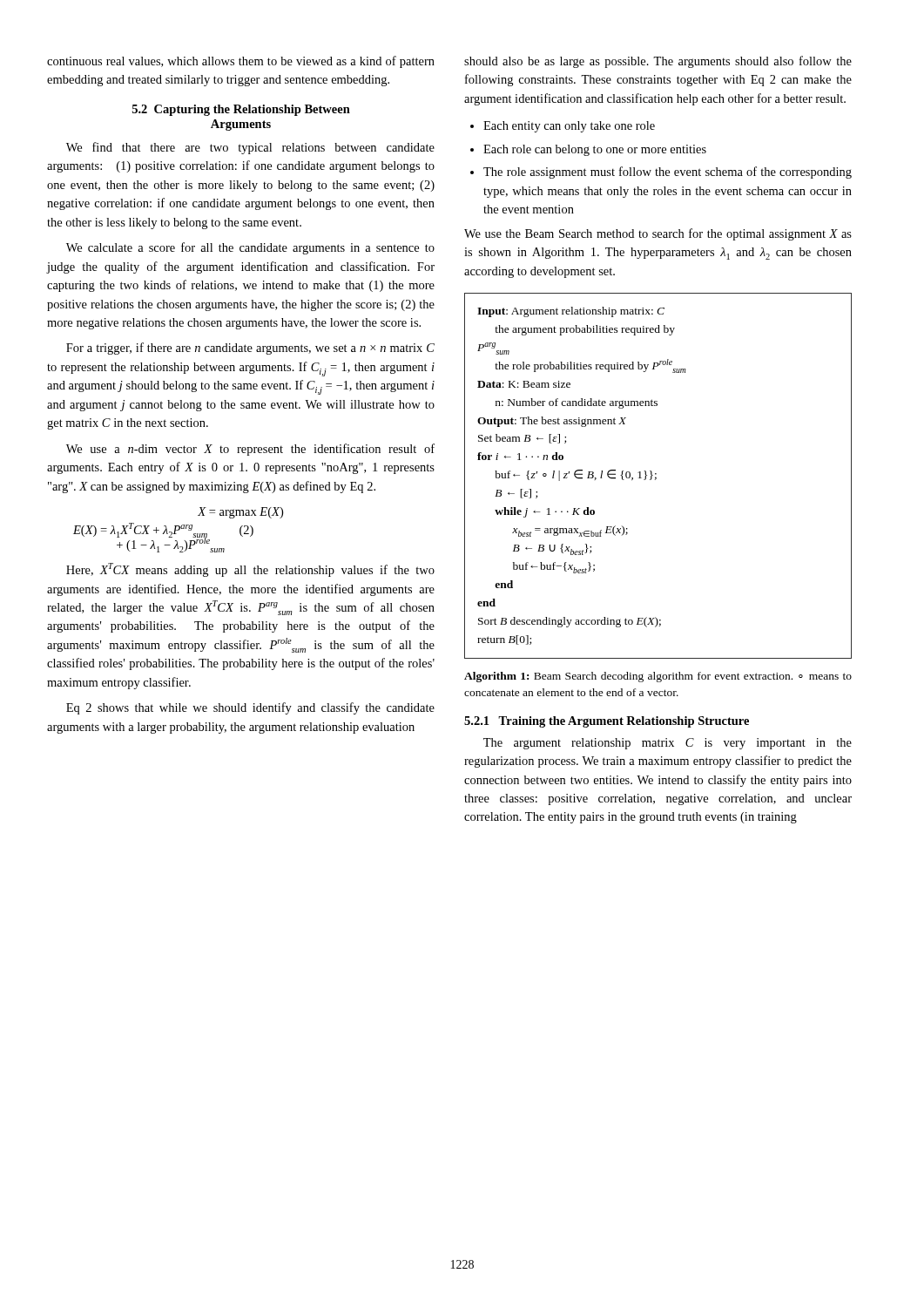Find the block on this page that starts "We use a n-dim"
The height and width of the screenshot is (1307, 924).
tap(241, 468)
